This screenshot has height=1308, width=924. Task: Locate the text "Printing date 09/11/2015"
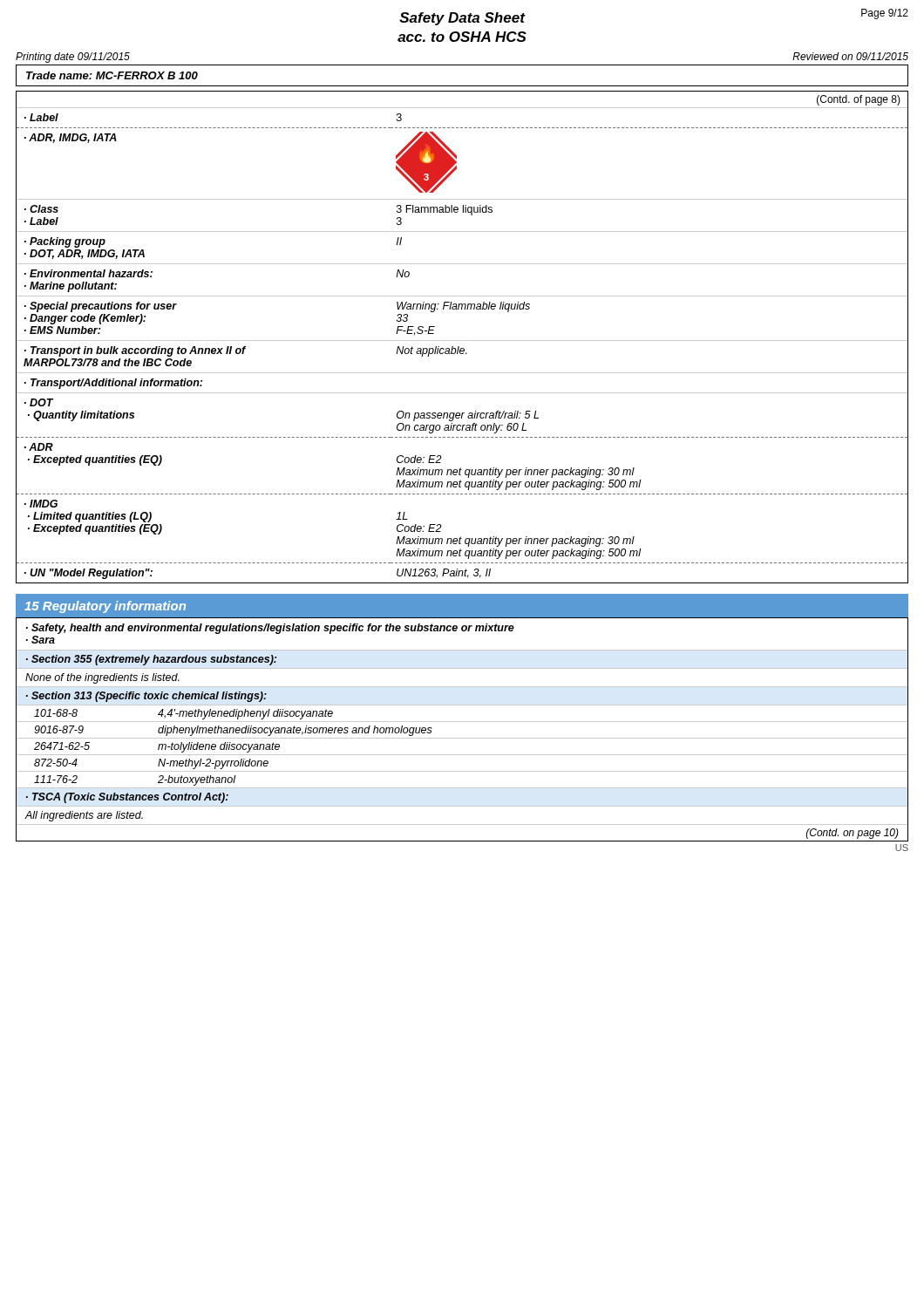coord(73,57)
